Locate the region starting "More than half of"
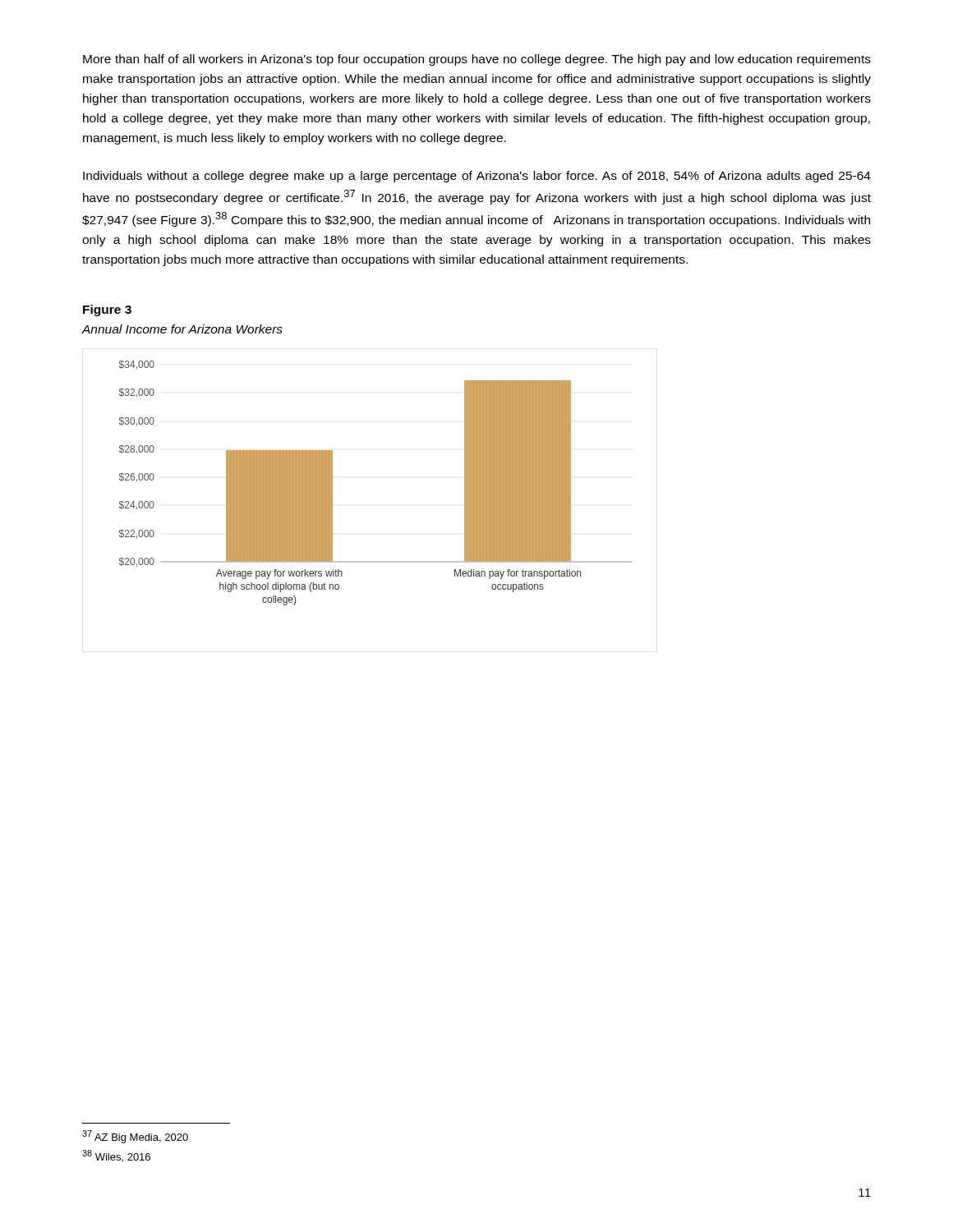953x1232 pixels. pyautogui.click(x=476, y=98)
